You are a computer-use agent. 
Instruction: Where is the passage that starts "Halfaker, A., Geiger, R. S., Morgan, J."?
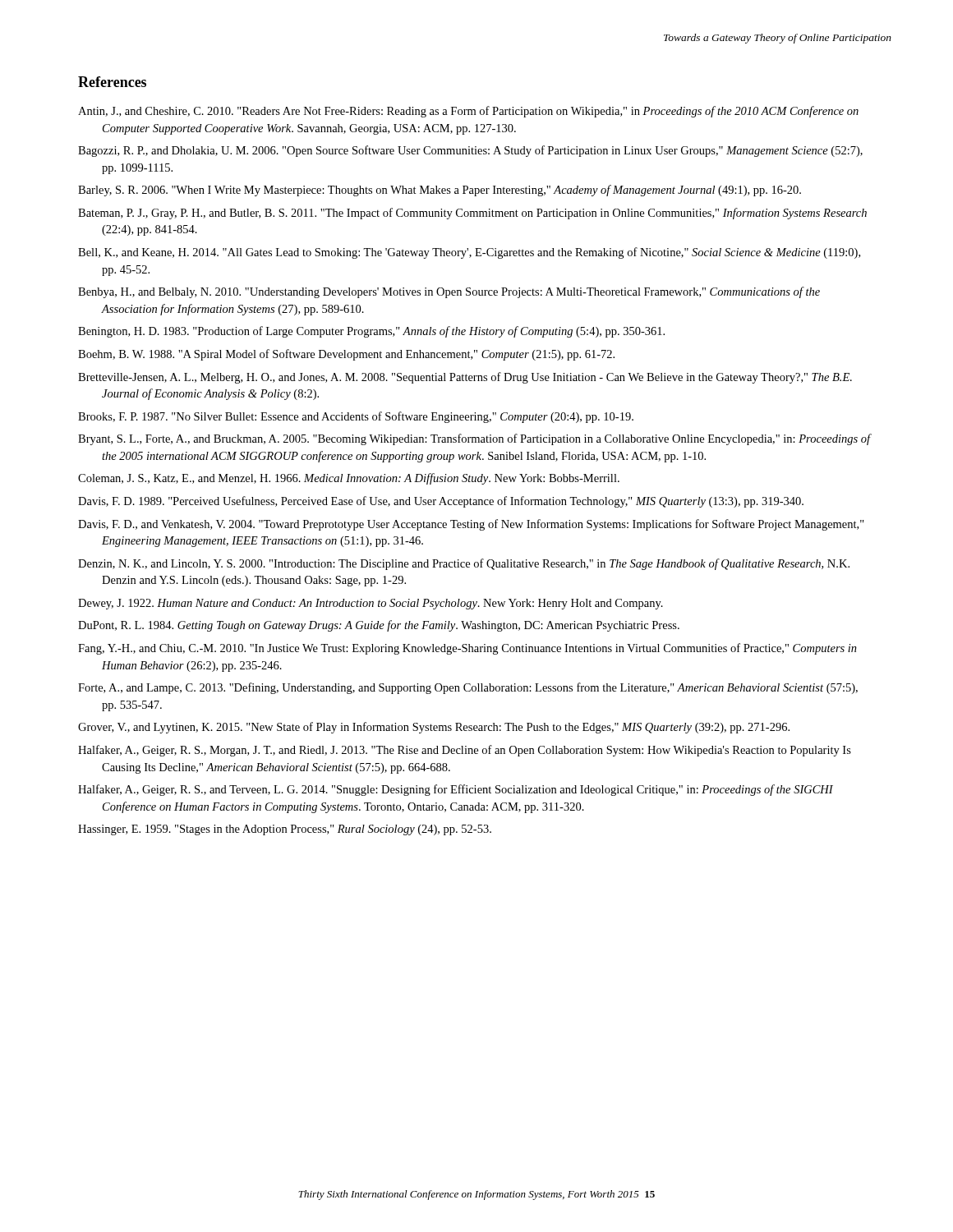464,758
